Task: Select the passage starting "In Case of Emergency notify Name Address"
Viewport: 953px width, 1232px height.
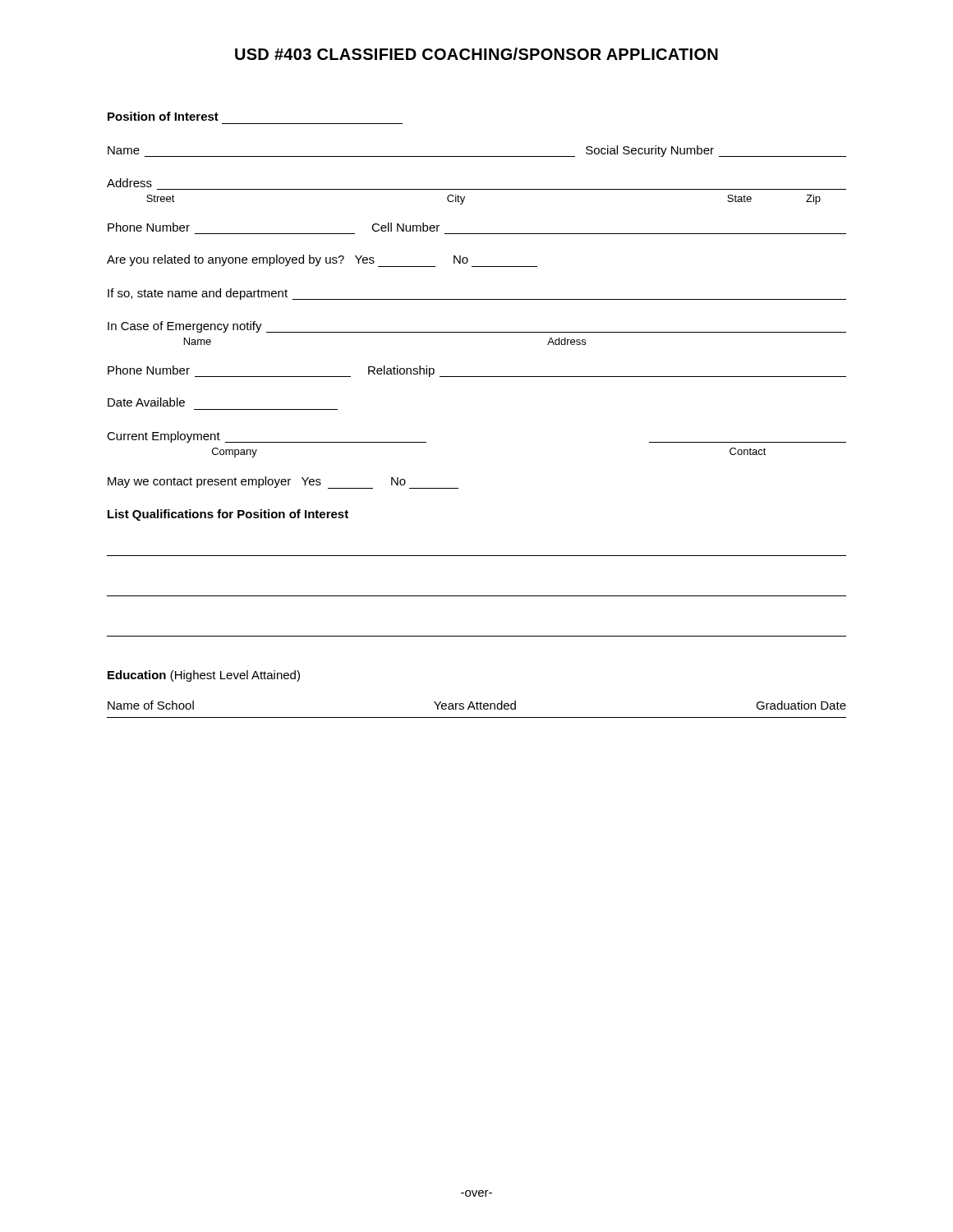Action: click(x=476, y=333)
